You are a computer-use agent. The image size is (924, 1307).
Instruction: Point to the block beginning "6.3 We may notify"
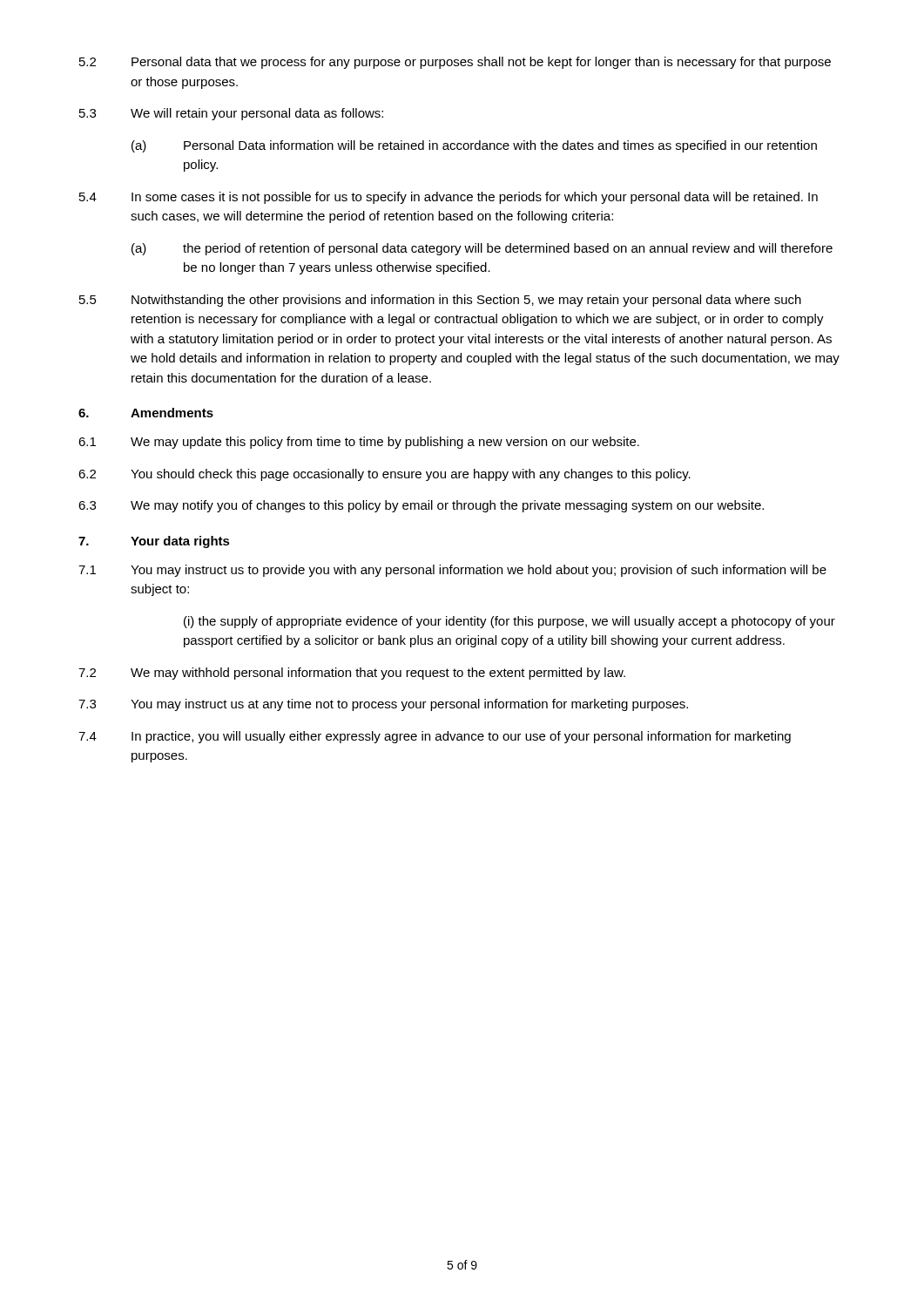click(x=462, y=506)
